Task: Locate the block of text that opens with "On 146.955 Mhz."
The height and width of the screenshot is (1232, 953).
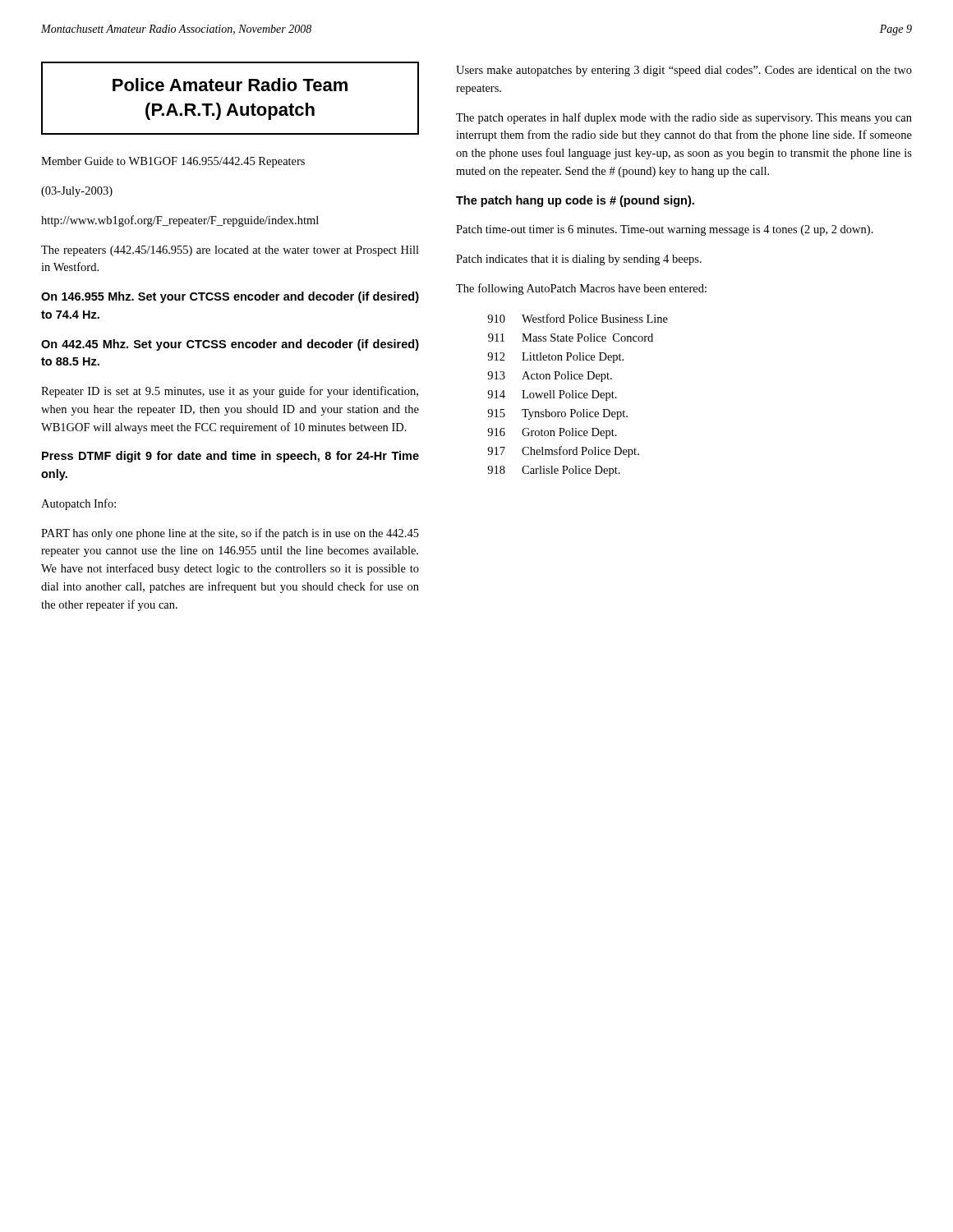Action: pyautogui.click(x=230, y=306)
